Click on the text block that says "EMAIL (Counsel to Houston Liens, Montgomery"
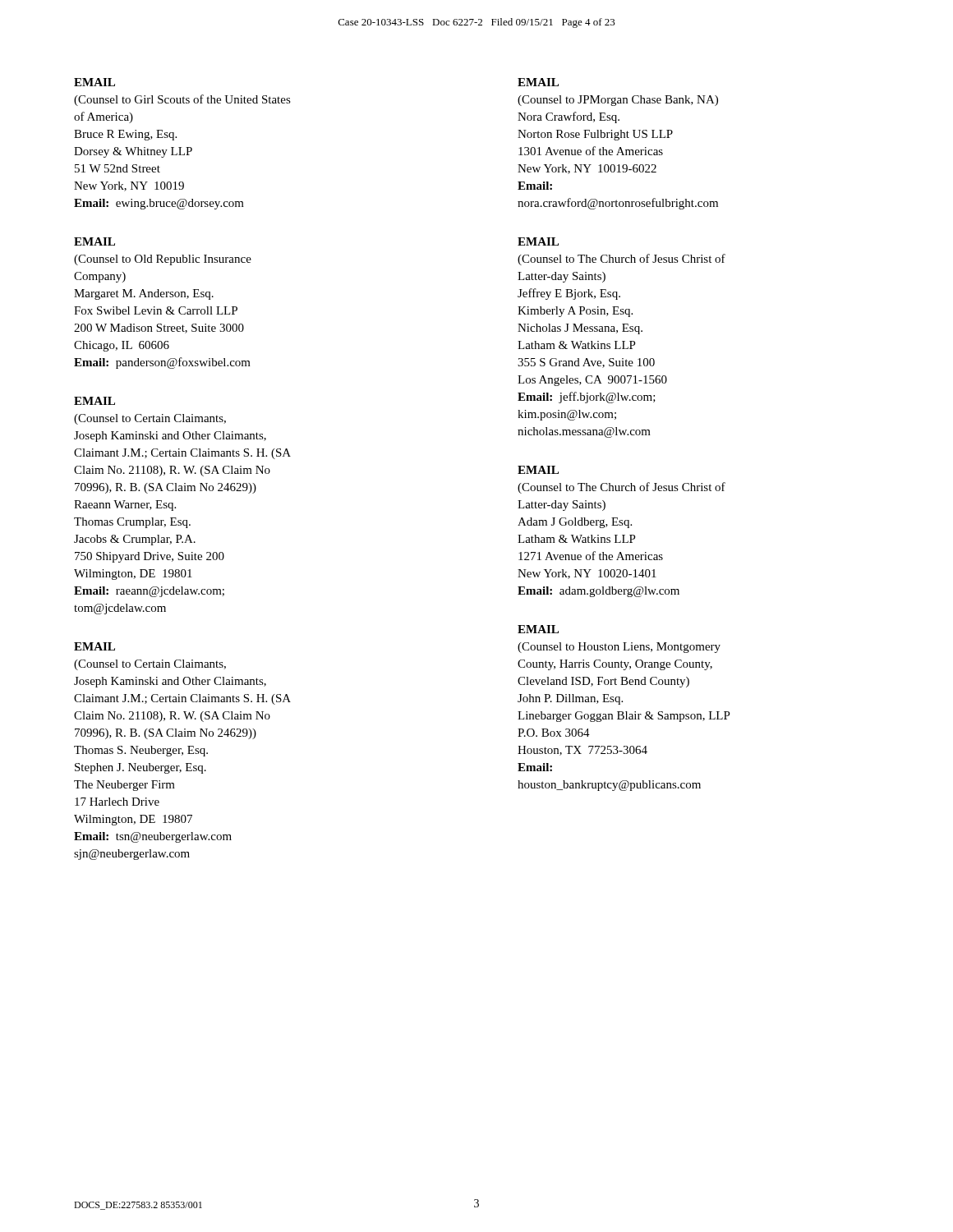 coord(702,707)
